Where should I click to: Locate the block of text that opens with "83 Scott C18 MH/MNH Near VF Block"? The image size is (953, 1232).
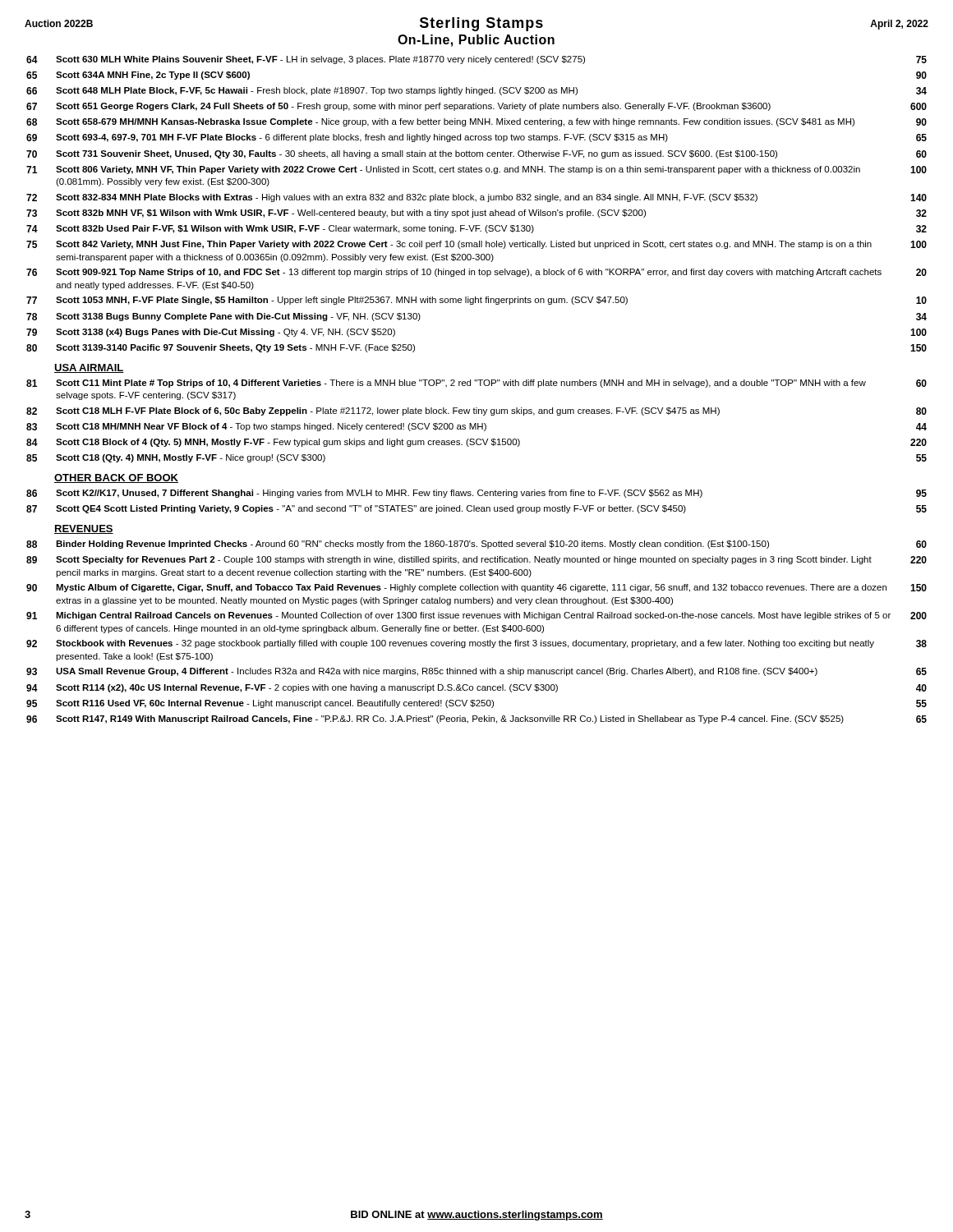476,427
